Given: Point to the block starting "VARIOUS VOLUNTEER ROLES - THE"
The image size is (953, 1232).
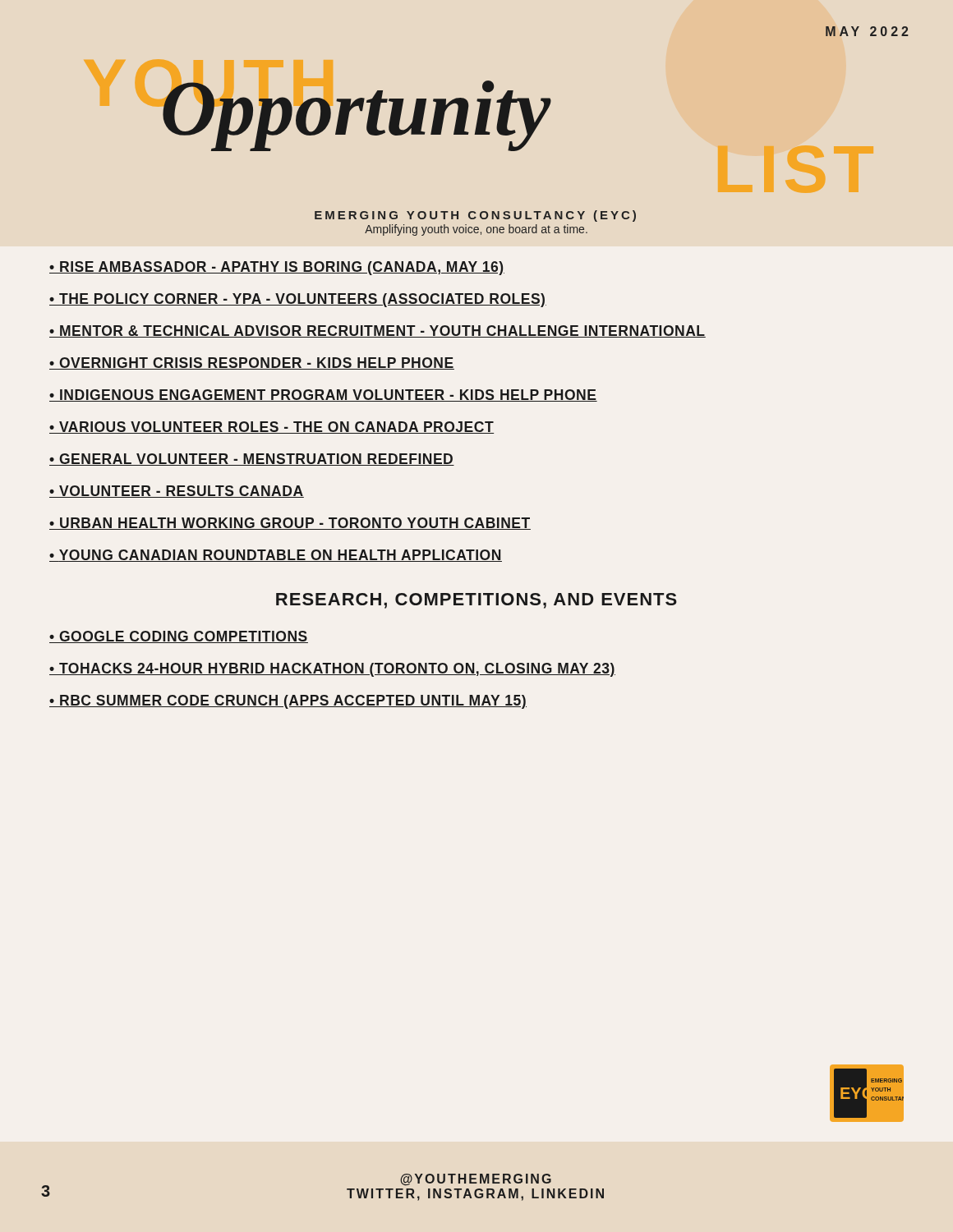Looking at the screenshot, I should (277, 427).
